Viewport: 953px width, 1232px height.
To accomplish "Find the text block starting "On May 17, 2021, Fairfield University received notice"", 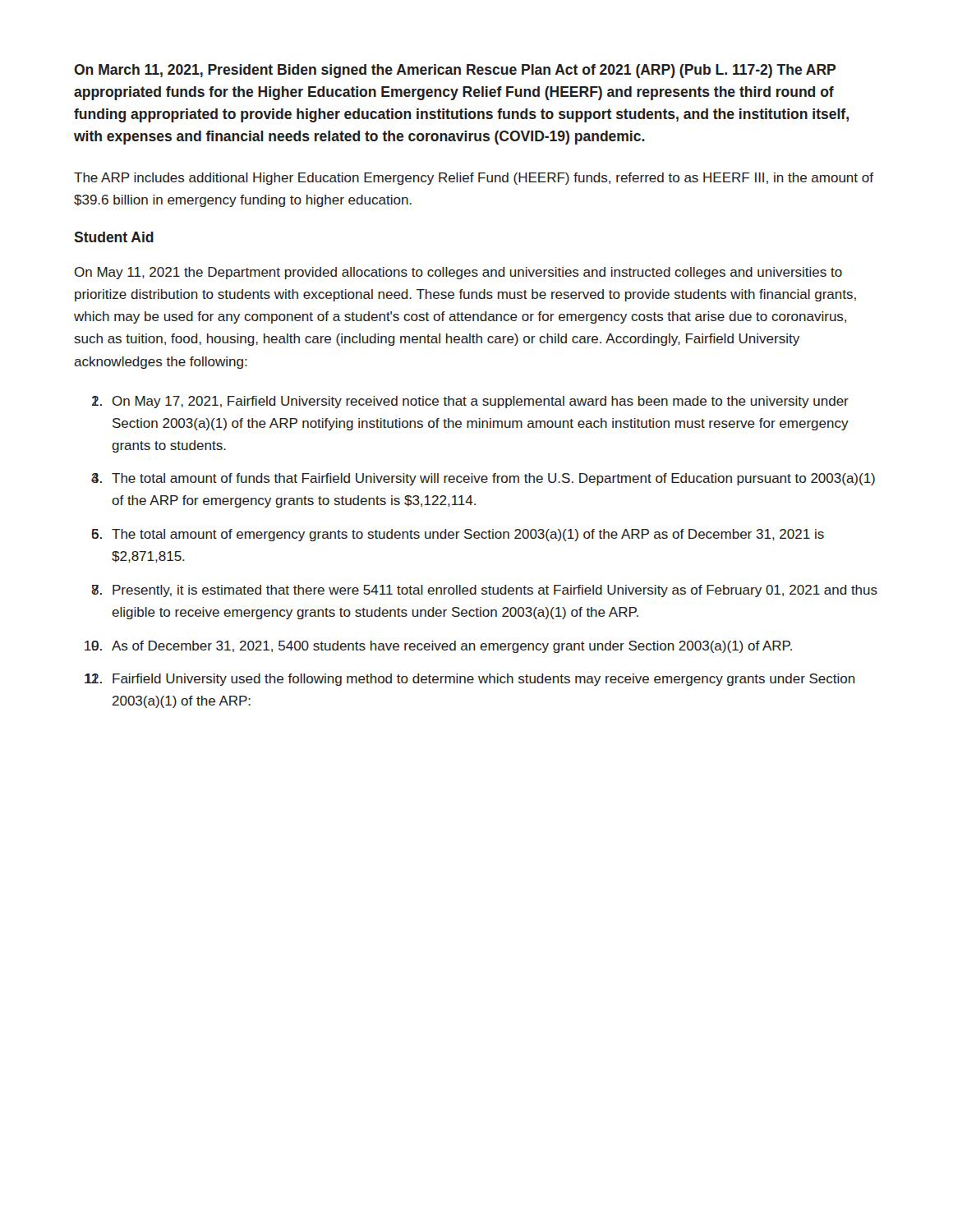I will coord(493,424).
